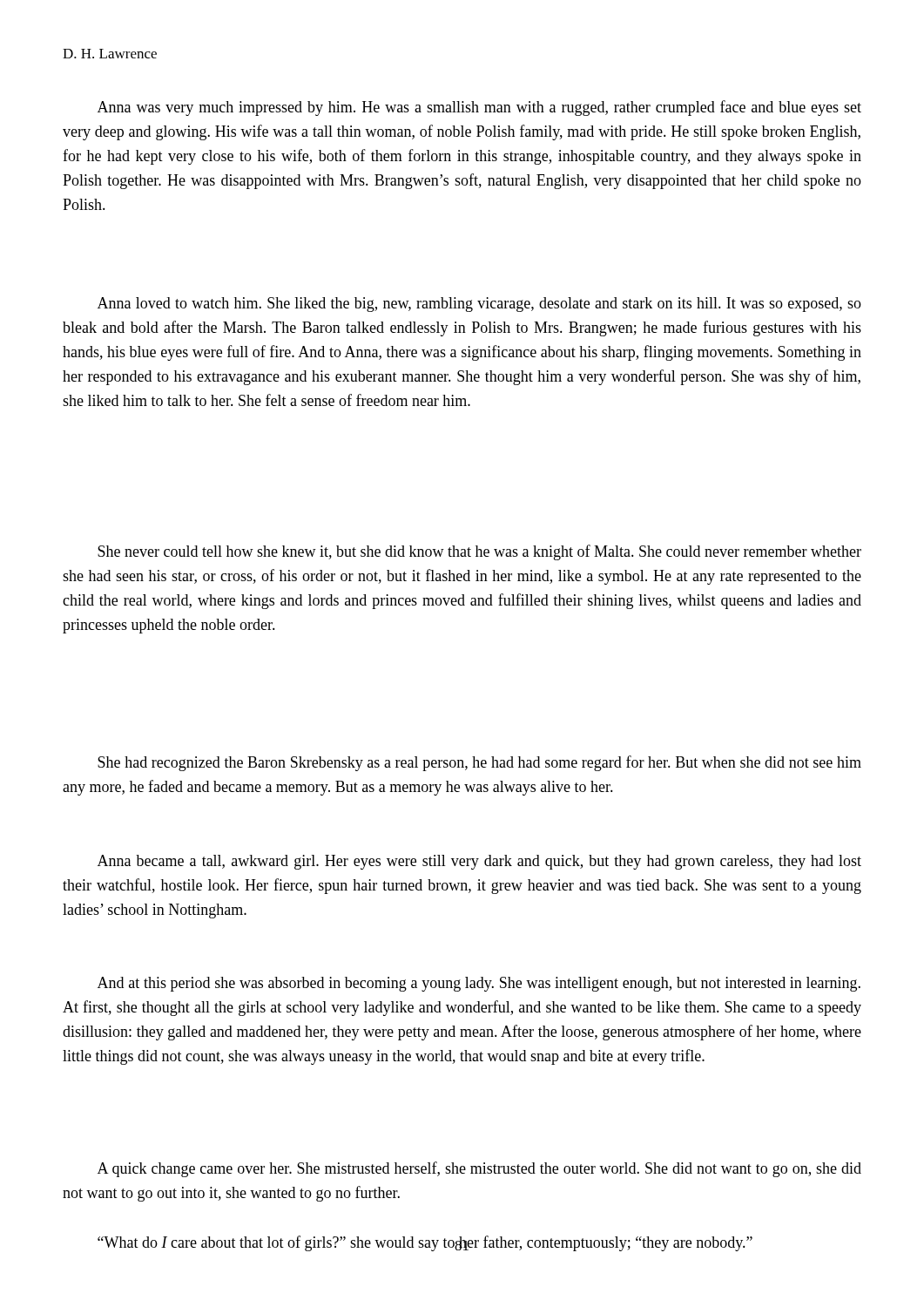Click on the block starting "And at this period she was absorbed in"
The width and height of the screenshot is (924, 1307).
(462, 1020)
